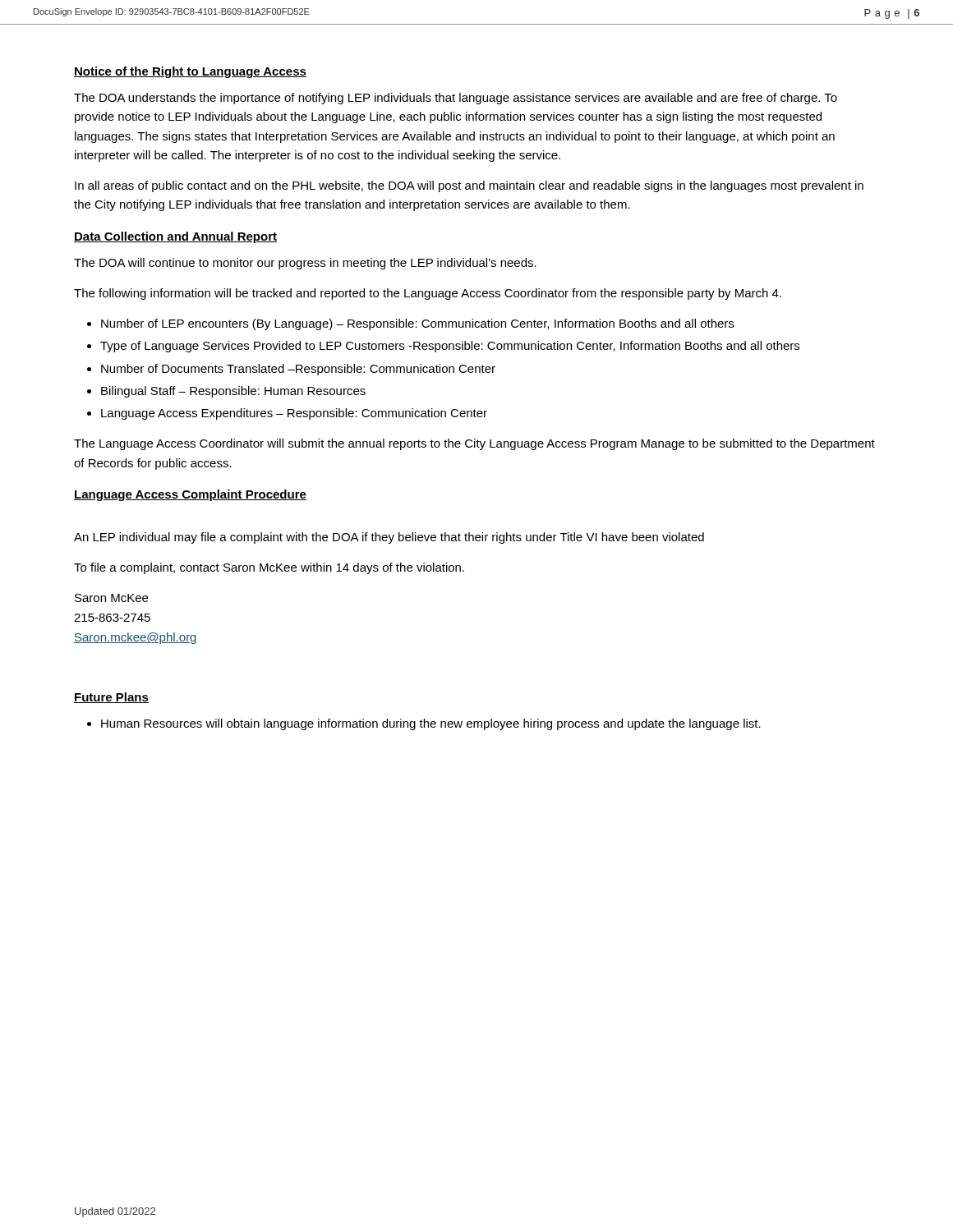The height and width of the screenshot is (1232, 953).
Task: Navigate to the text block starting "In all areas of public contact"
Action: pos(469,195)
